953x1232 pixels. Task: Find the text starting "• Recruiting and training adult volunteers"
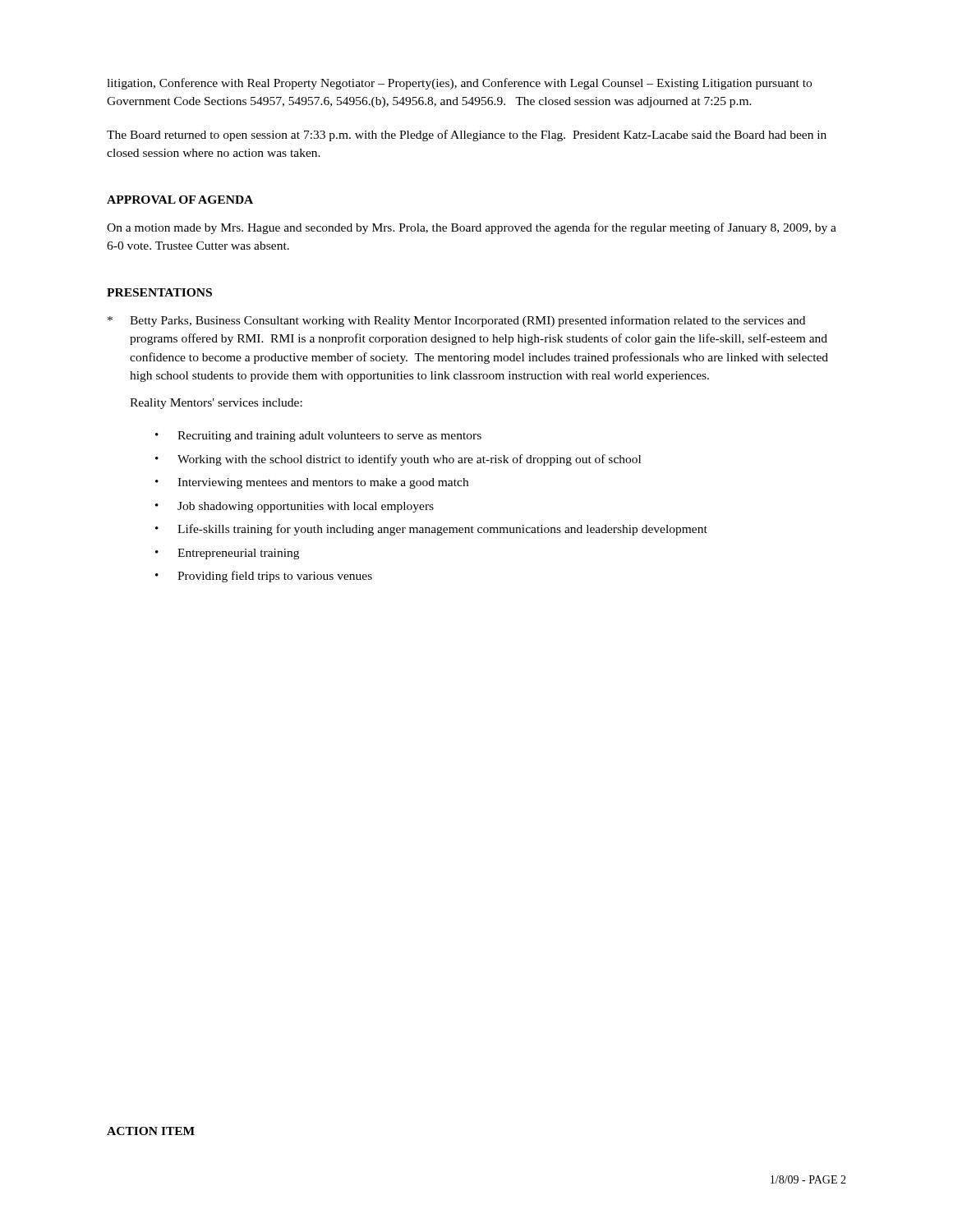point(318,437)
